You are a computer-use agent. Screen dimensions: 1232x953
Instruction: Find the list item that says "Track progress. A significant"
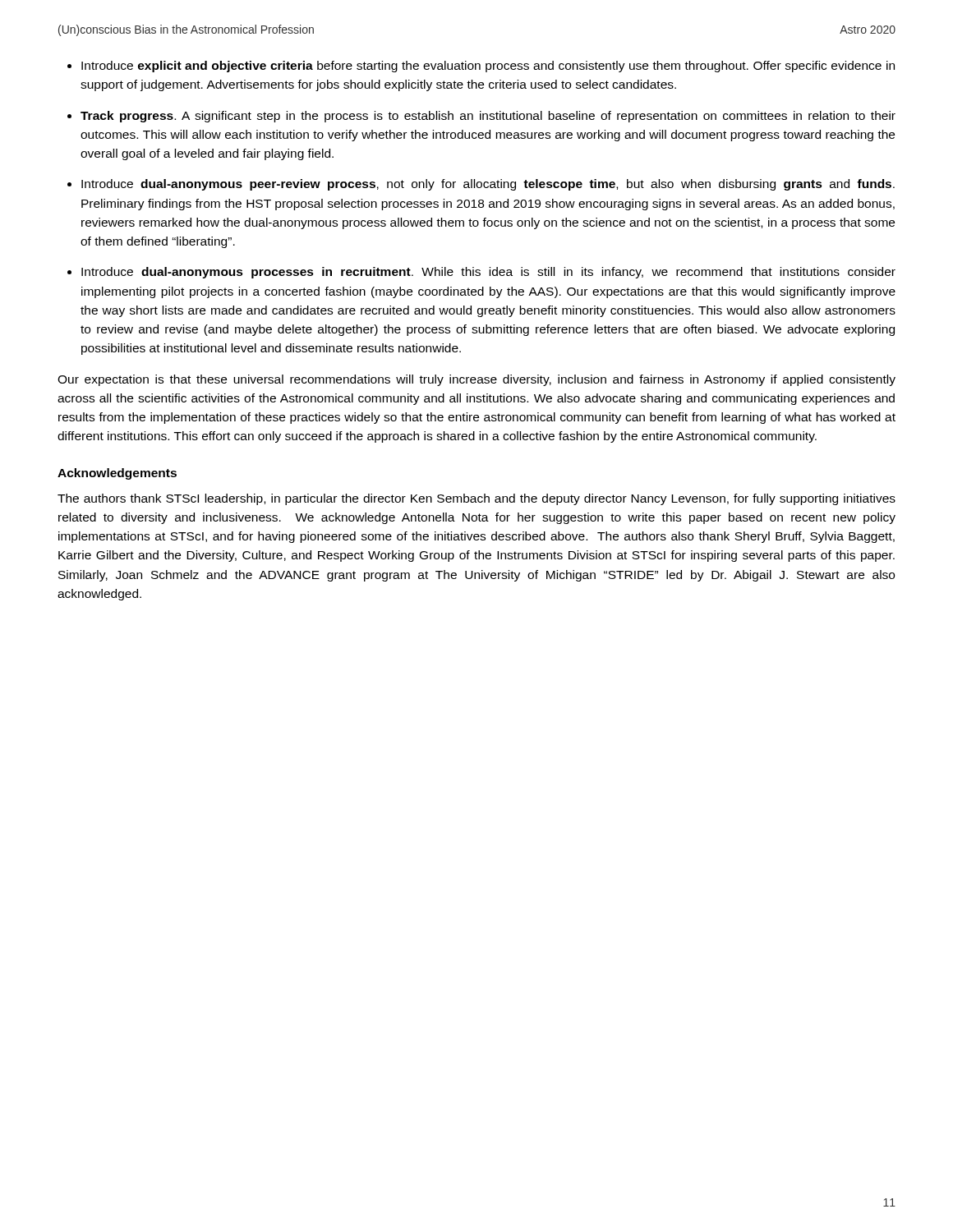(x=488, y=134)
